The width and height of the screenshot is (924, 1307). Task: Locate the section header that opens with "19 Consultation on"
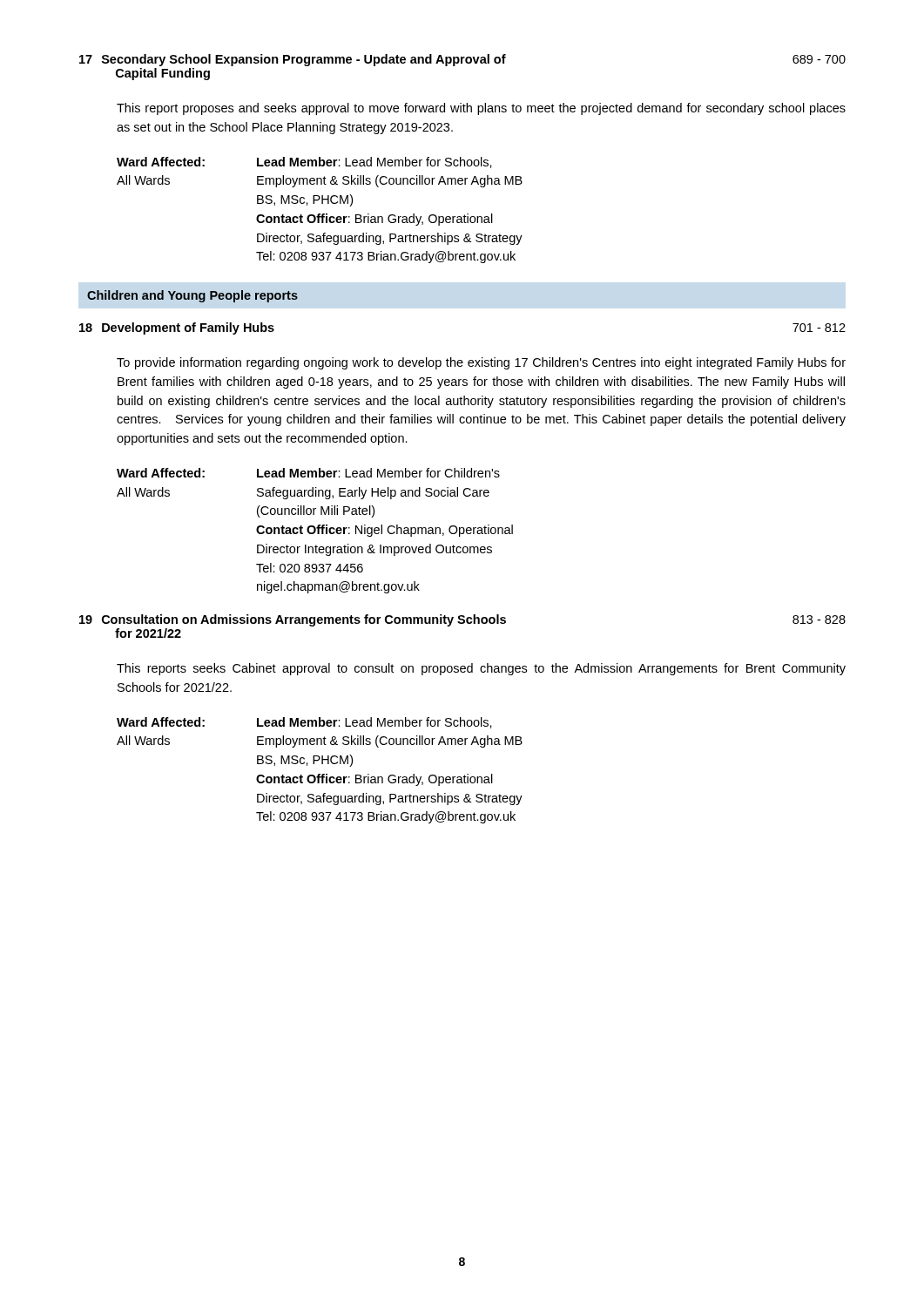462,627
